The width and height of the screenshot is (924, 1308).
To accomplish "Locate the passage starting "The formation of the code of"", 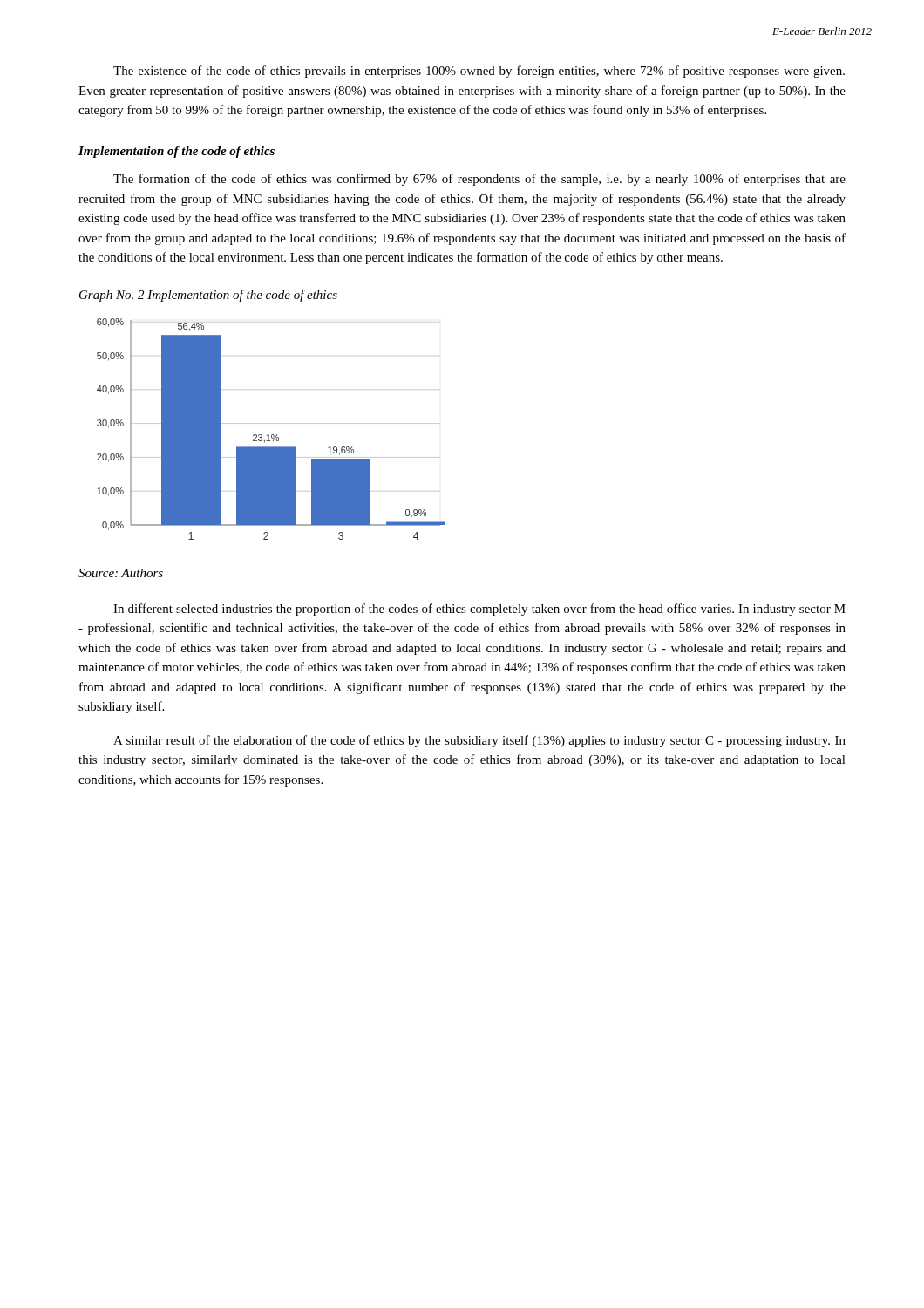I will point(462,218).
